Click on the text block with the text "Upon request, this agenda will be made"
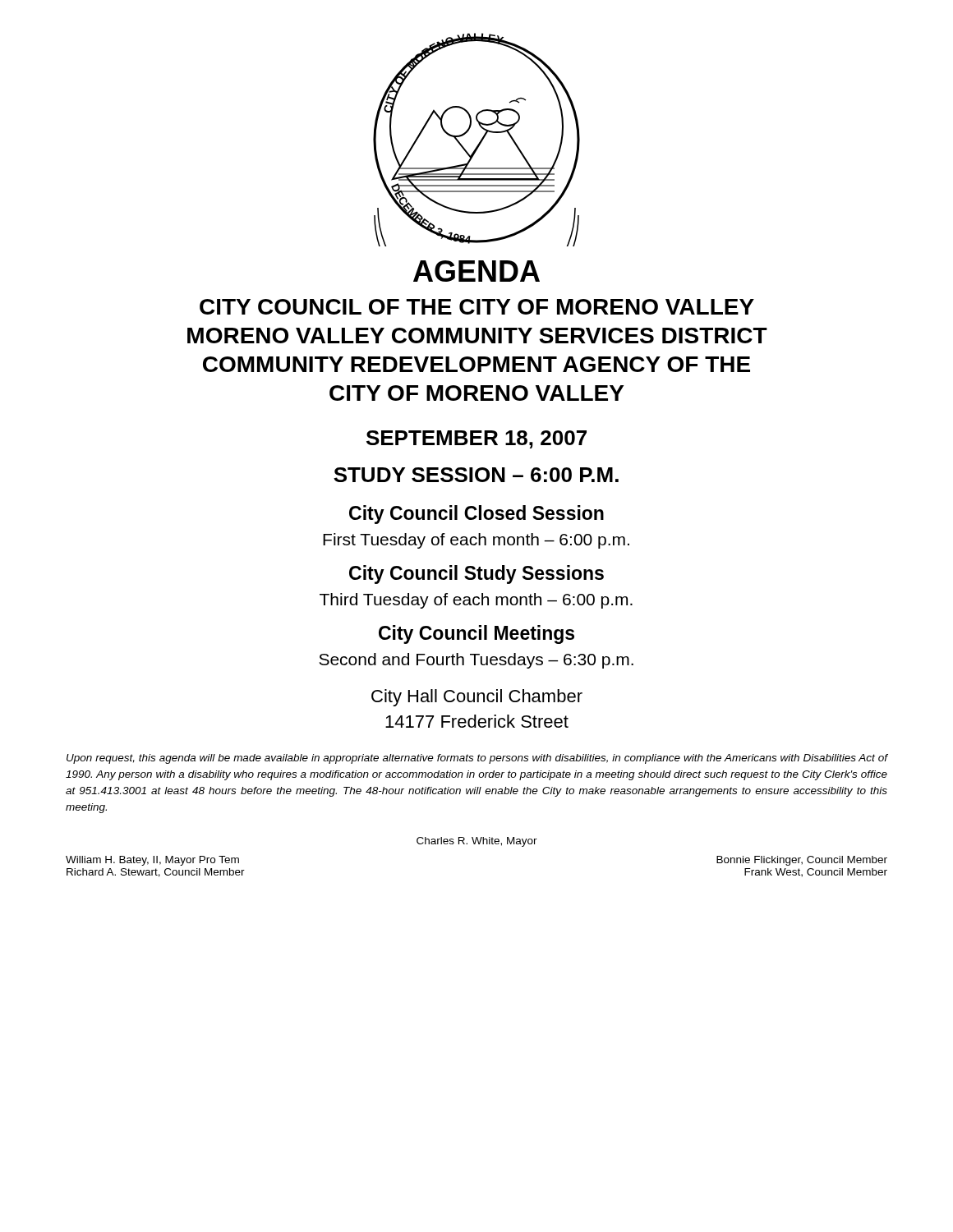Viewport: 953px width, 1232px height. [x=476, y=782]
